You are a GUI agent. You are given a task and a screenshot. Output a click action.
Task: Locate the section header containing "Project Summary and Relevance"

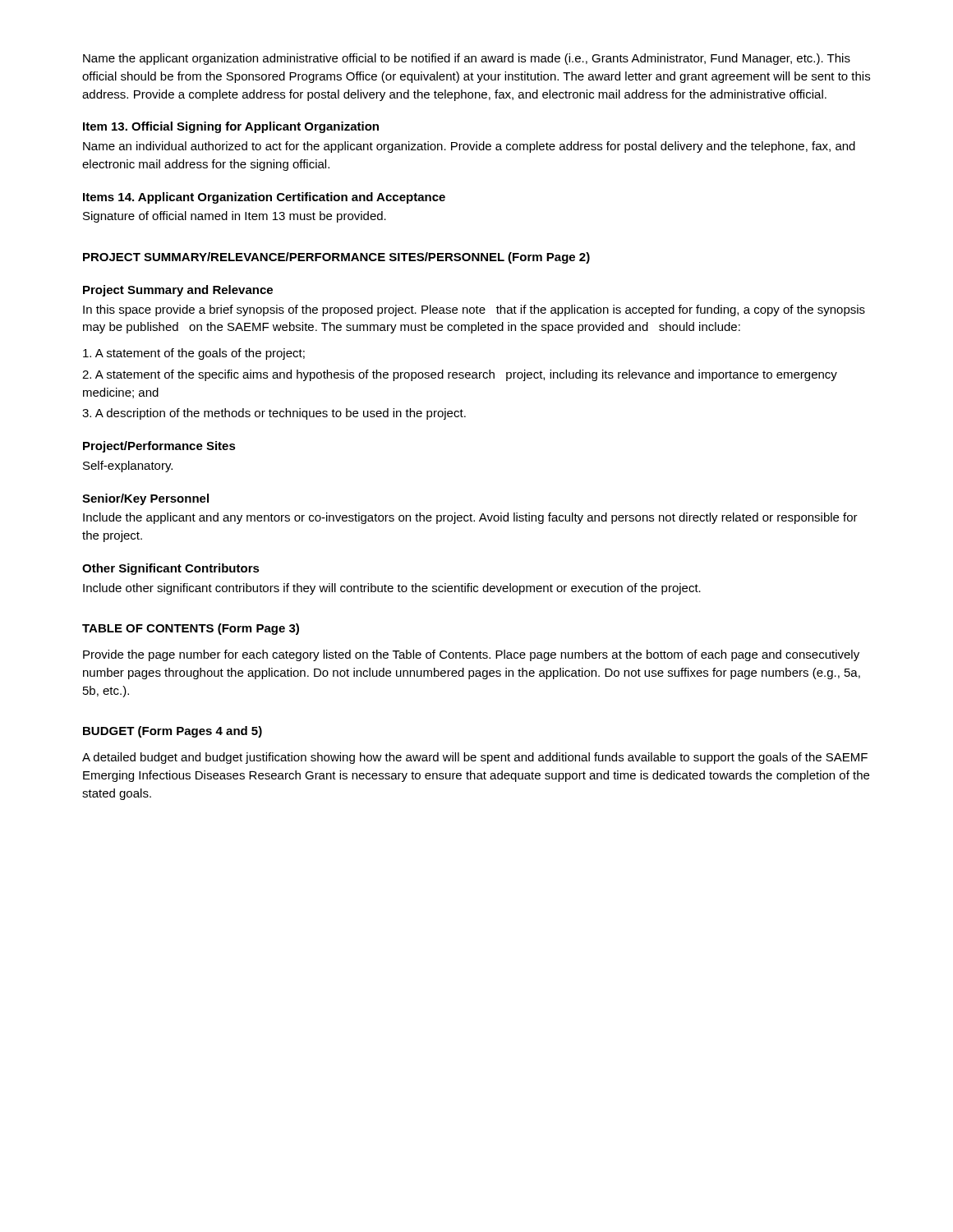(x=178, y=289)
